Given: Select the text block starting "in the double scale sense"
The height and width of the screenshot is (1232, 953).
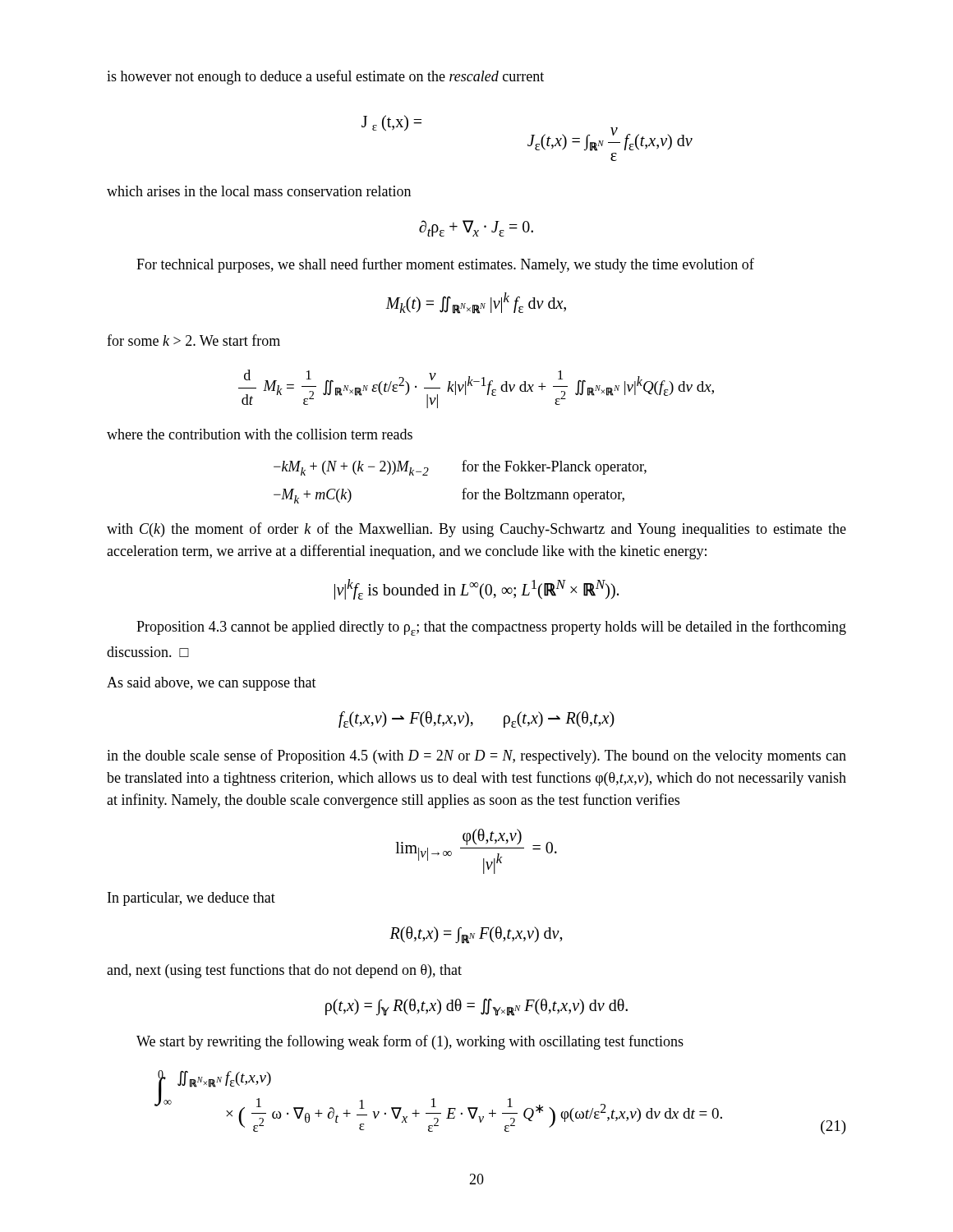Looking at the screenshot, I should pos(476,778).
